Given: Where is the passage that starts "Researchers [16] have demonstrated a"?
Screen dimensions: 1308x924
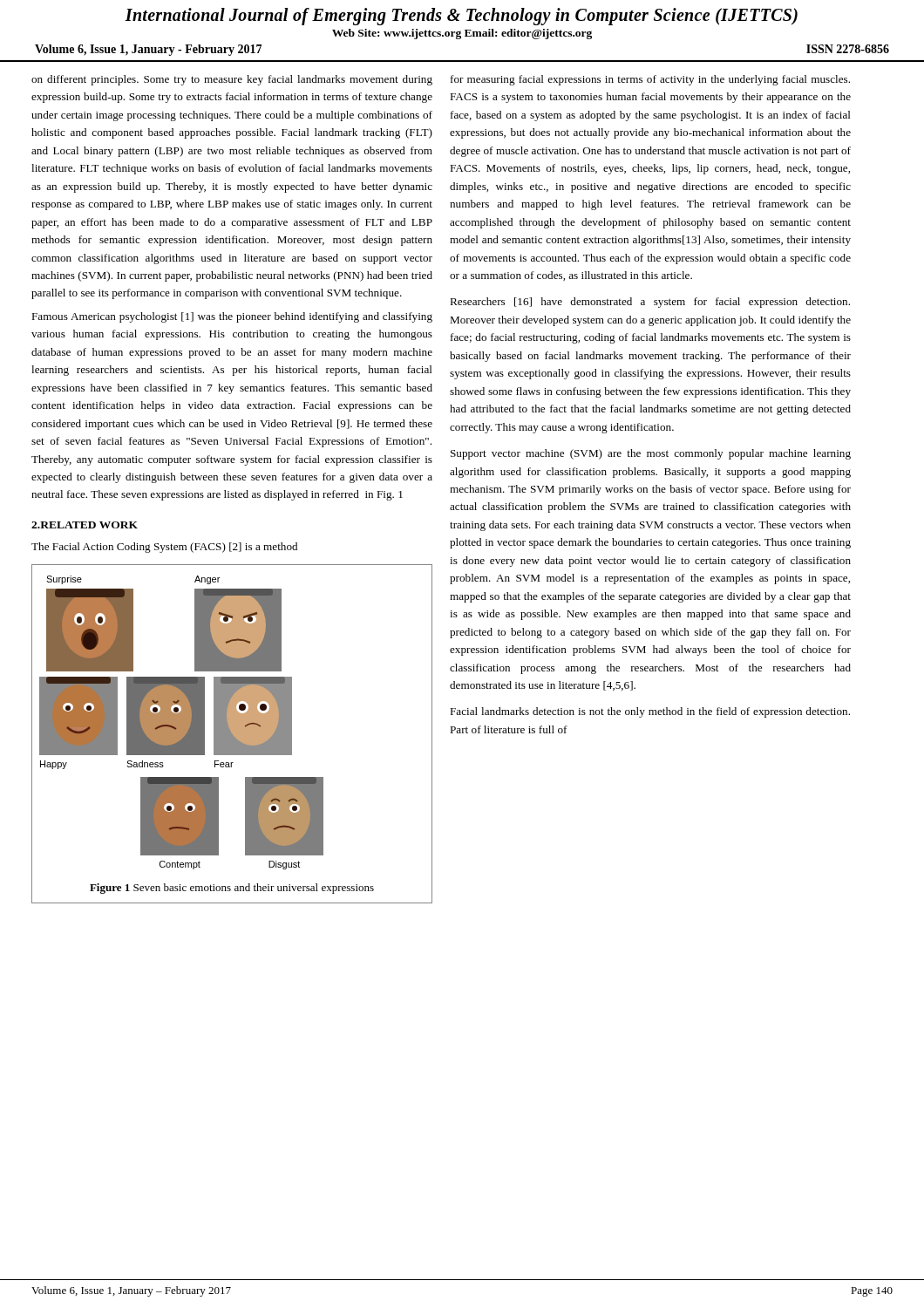Looking at the screenshot, I should (650, 364).
